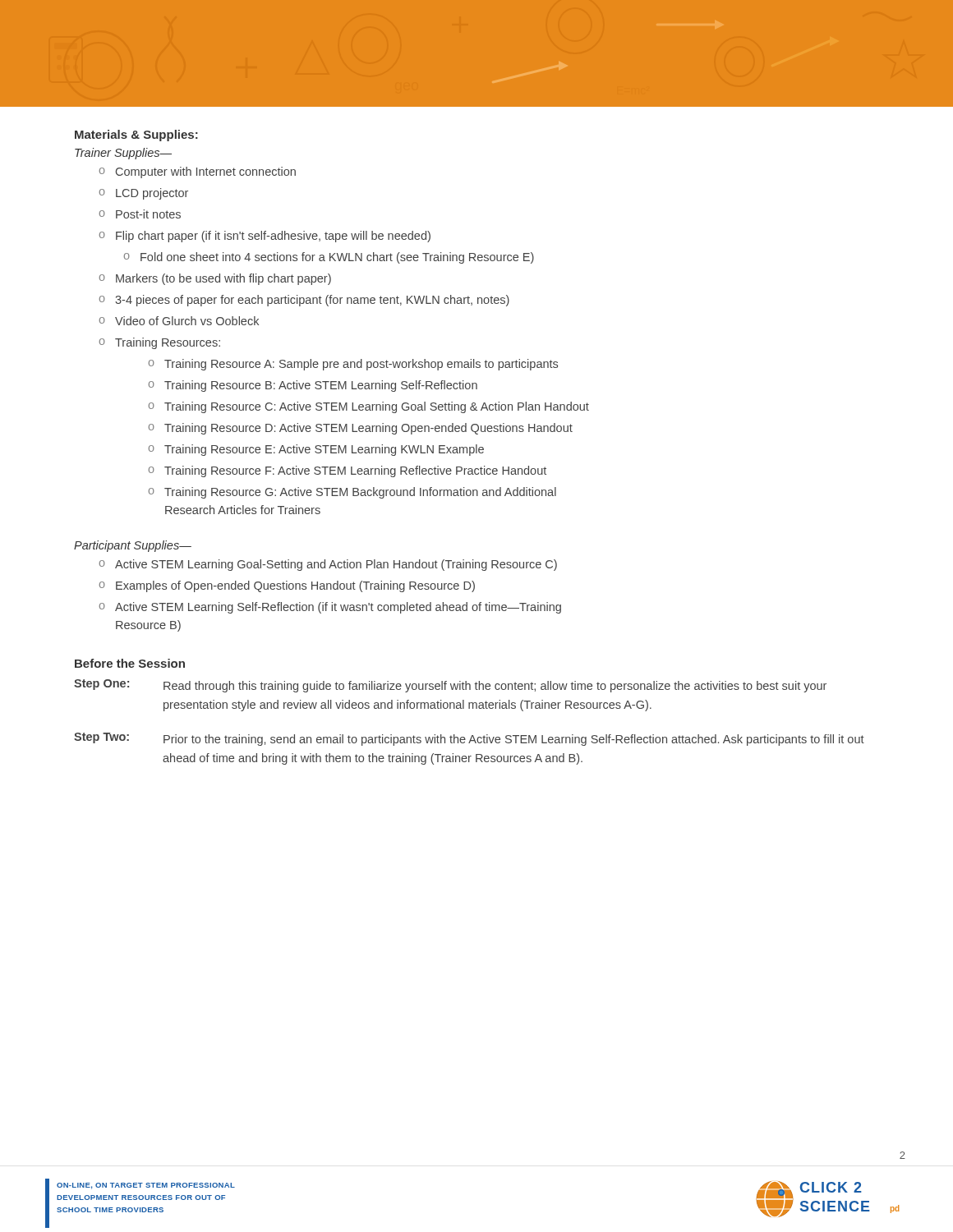The width and height of the screenshot is (953, 1232).
Task: Locate the text "o Post-it notes"
Action: point(140,214)
